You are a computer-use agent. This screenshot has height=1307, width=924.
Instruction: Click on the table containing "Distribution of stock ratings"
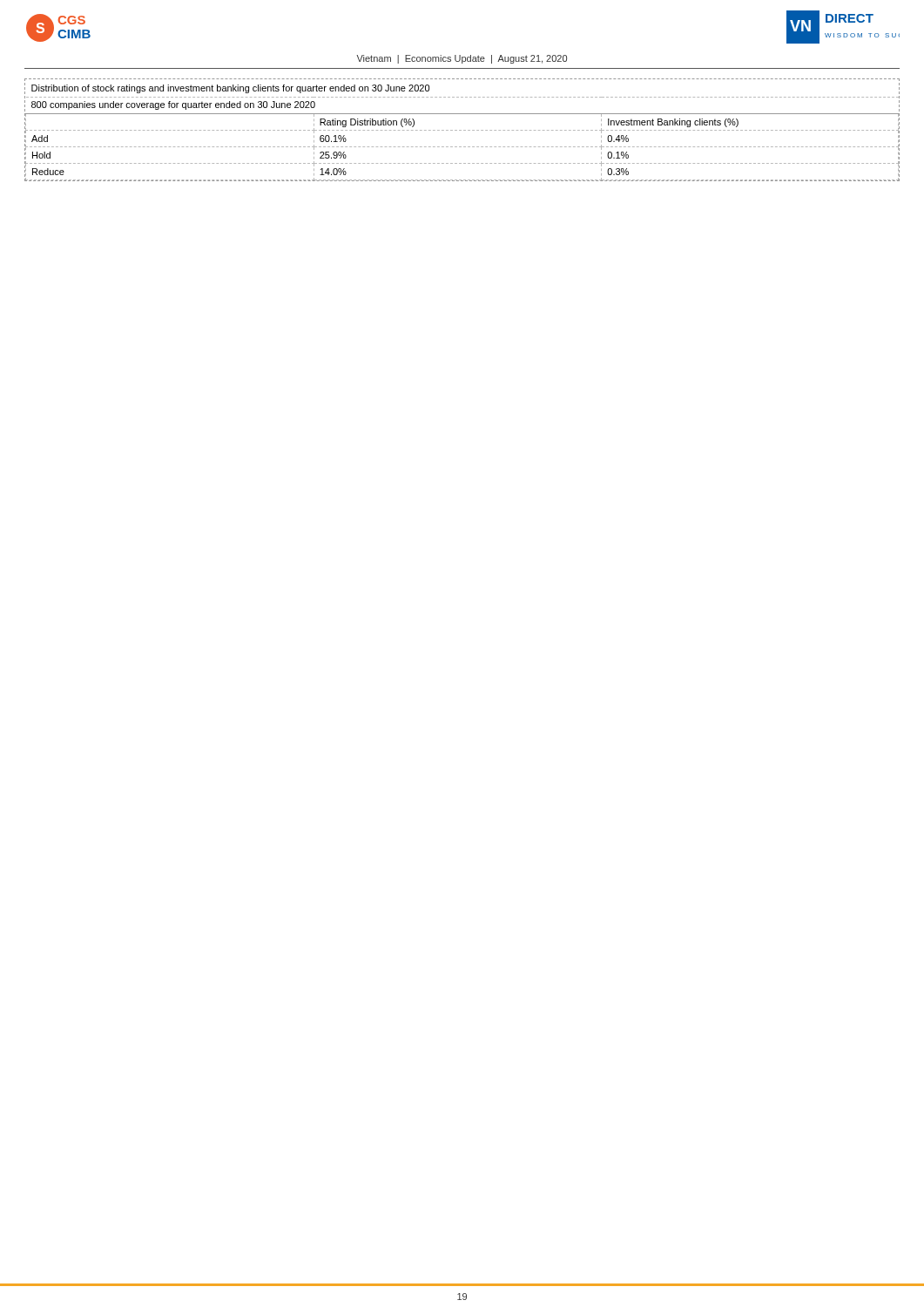click(x=462, y=130)
